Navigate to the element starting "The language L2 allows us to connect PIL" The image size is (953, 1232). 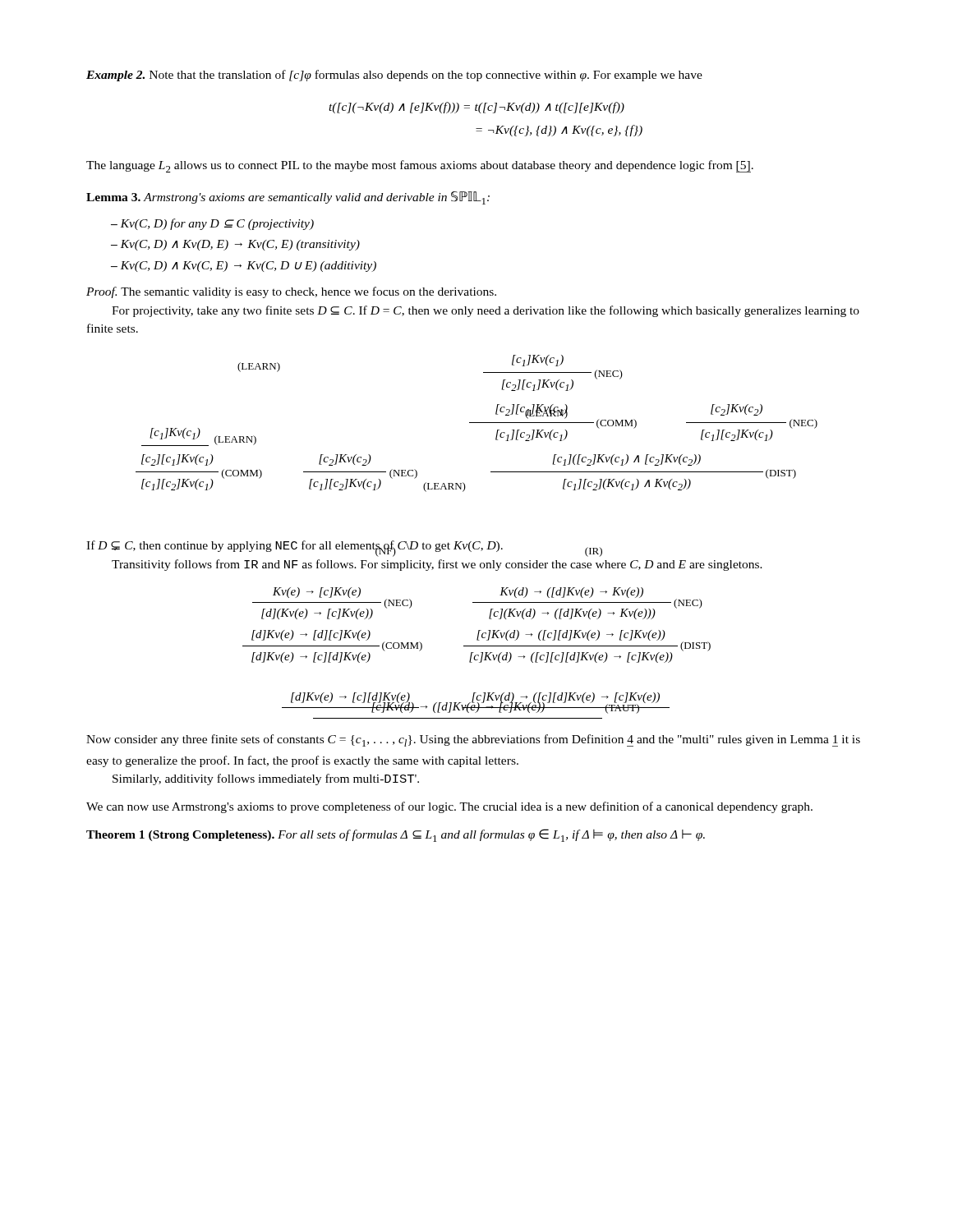pos(420,167)
